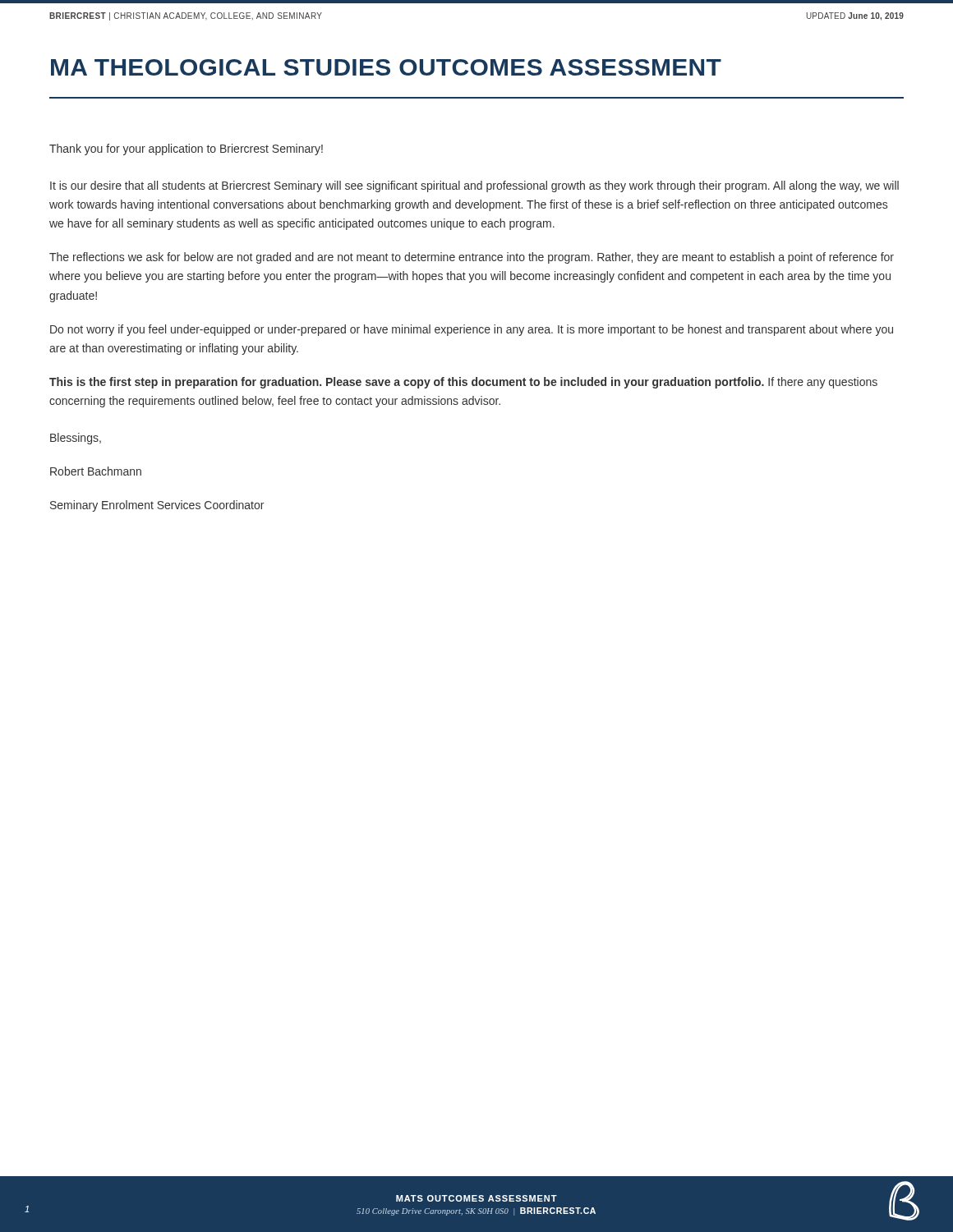Screen dimensions: 1232x953
Task: Point to the block beginning "The reflections we ask for below"
Action: tap(476, 277)
